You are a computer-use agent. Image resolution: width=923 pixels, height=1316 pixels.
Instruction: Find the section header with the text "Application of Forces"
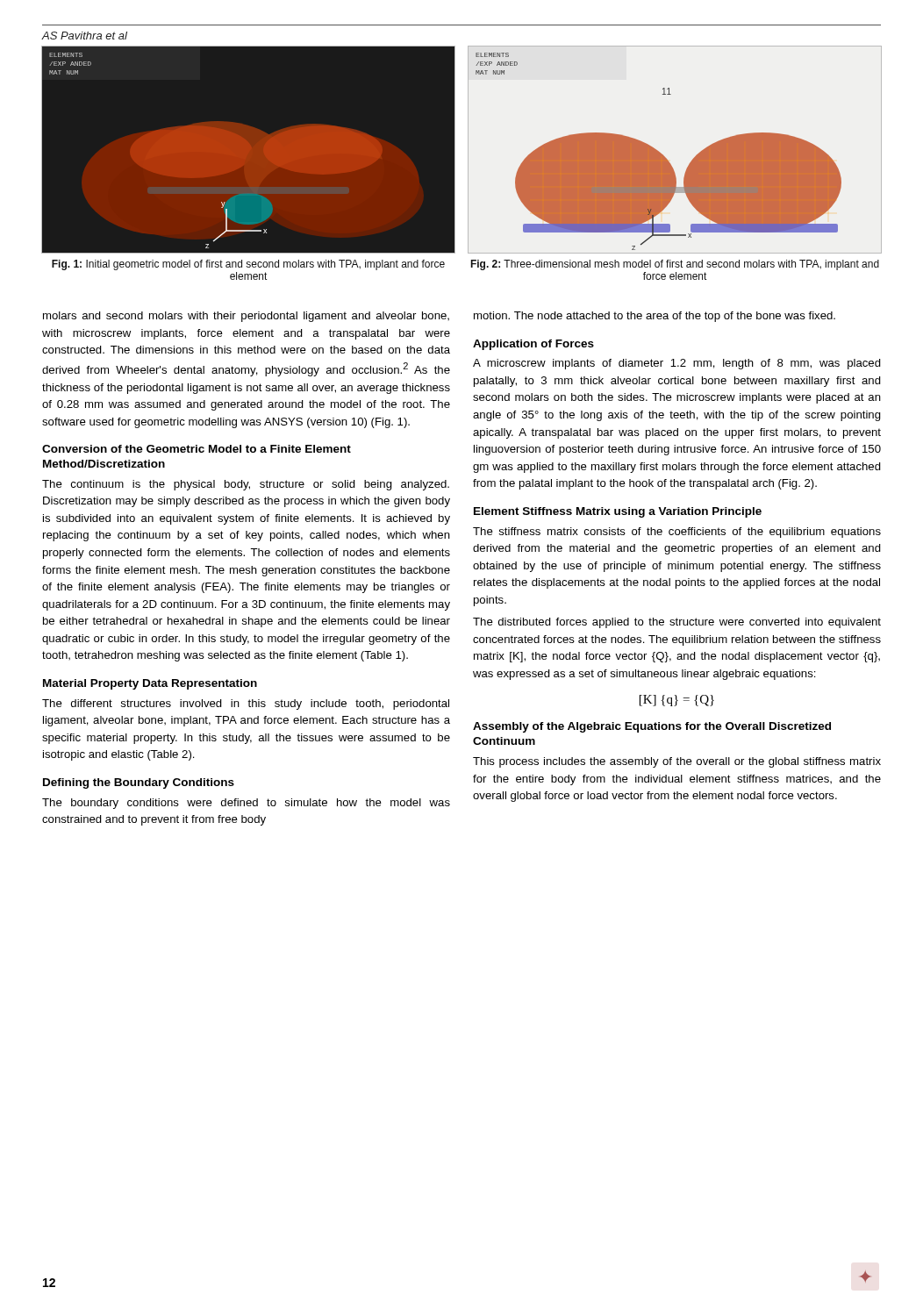click(x=533, y=343)
